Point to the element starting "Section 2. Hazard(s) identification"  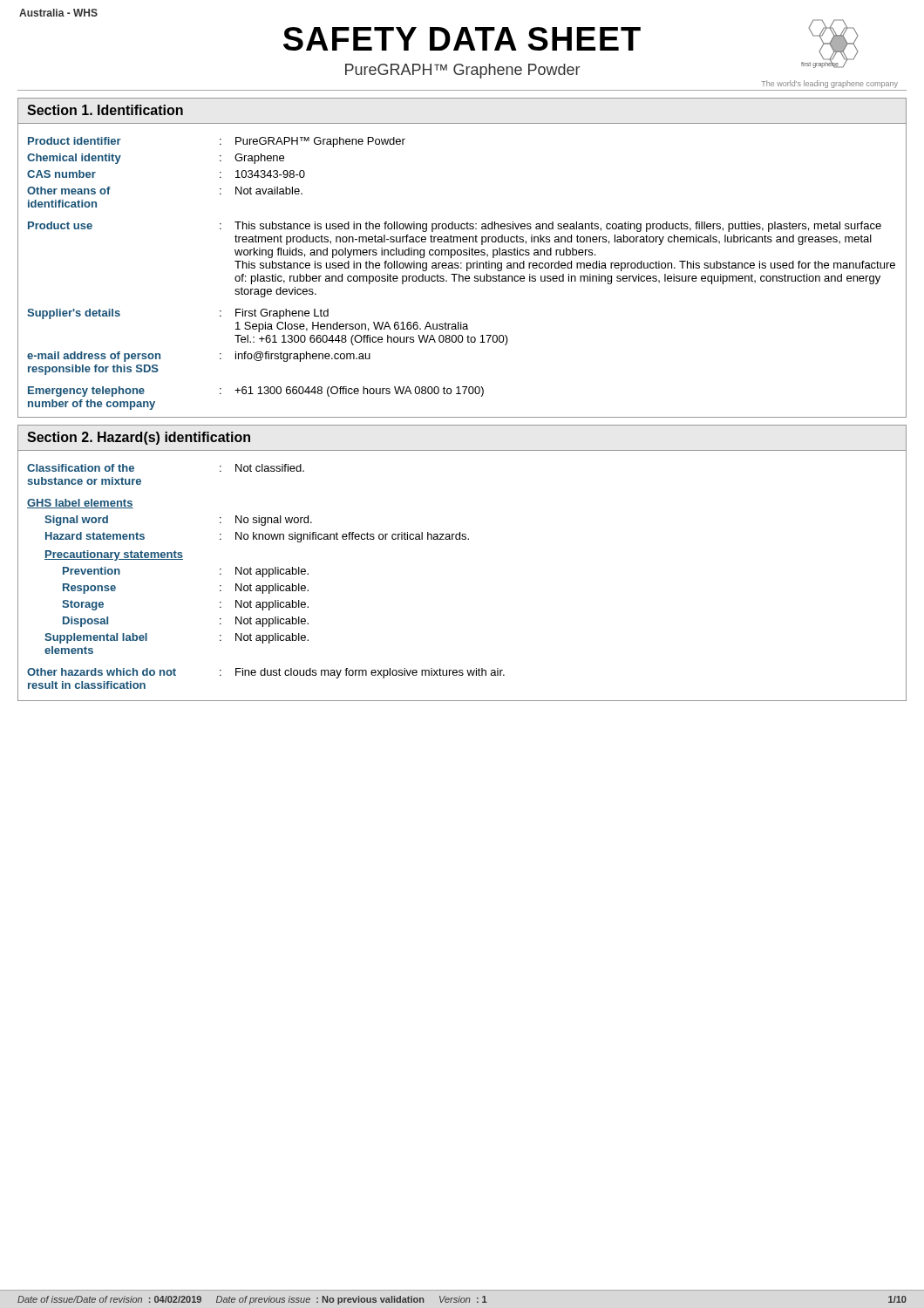[x=139, y=437]
